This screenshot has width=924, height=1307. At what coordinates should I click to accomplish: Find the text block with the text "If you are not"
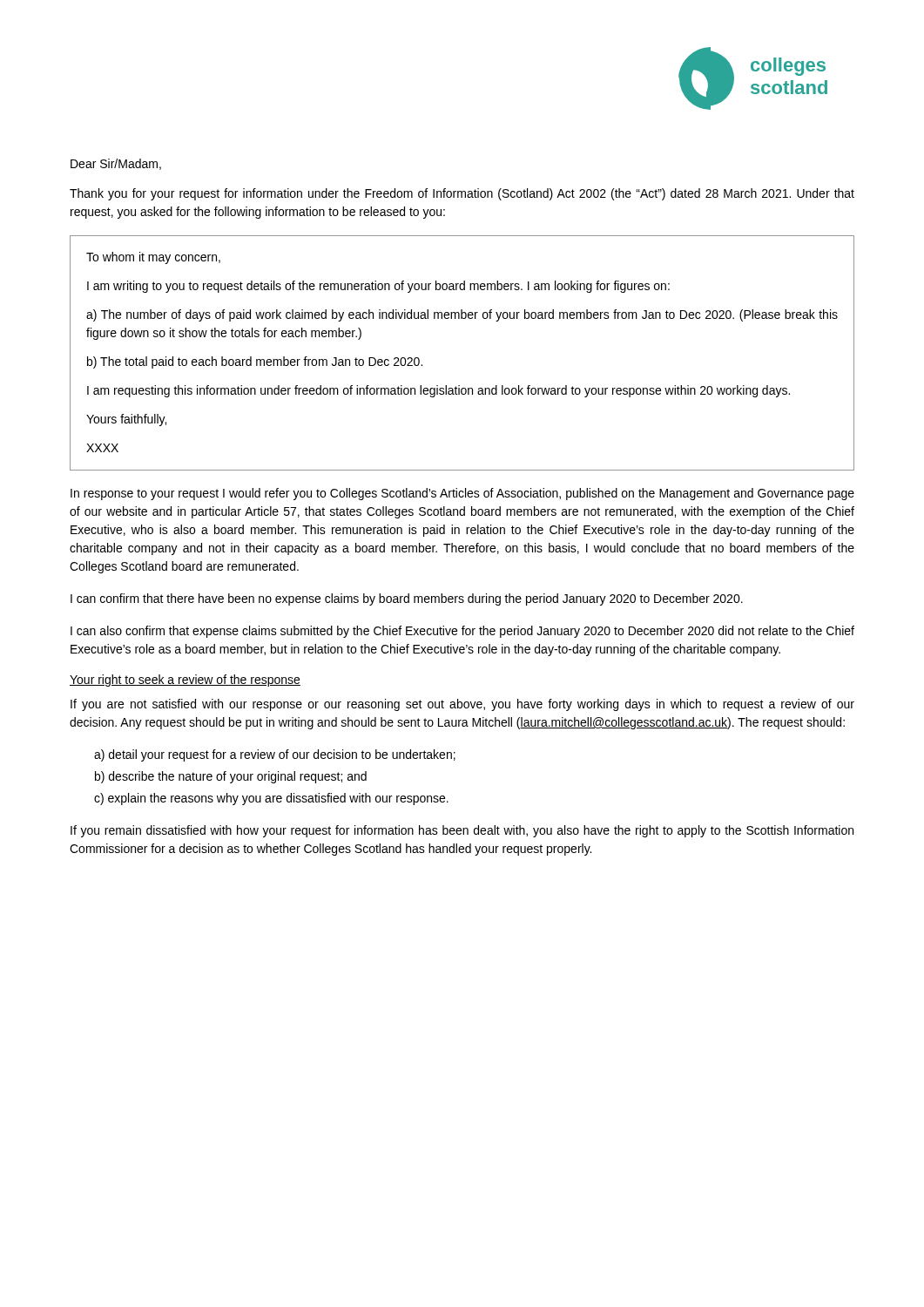point(462,713)
